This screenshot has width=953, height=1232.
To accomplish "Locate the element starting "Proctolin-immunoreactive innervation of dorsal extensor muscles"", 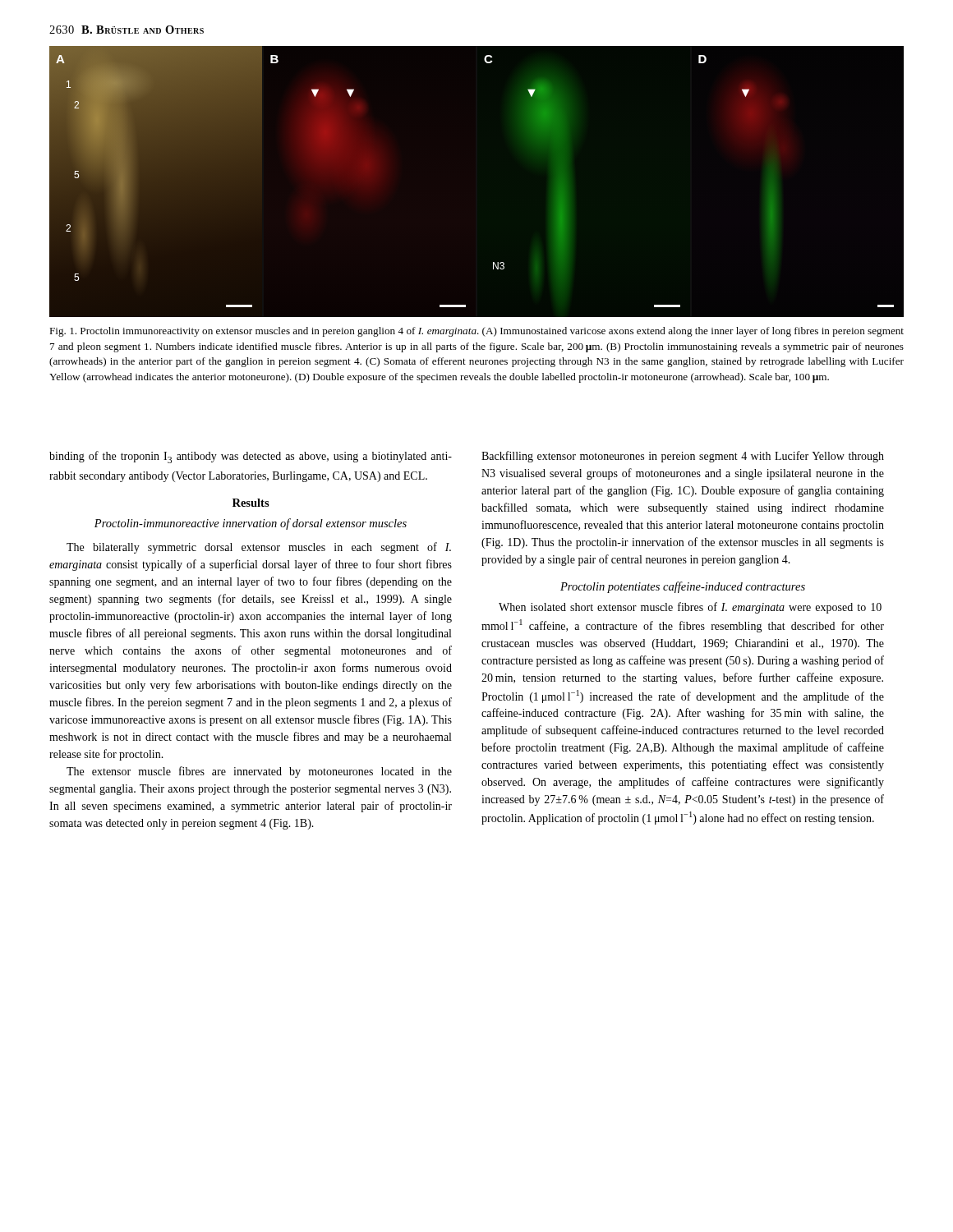I will pos(251,523).
